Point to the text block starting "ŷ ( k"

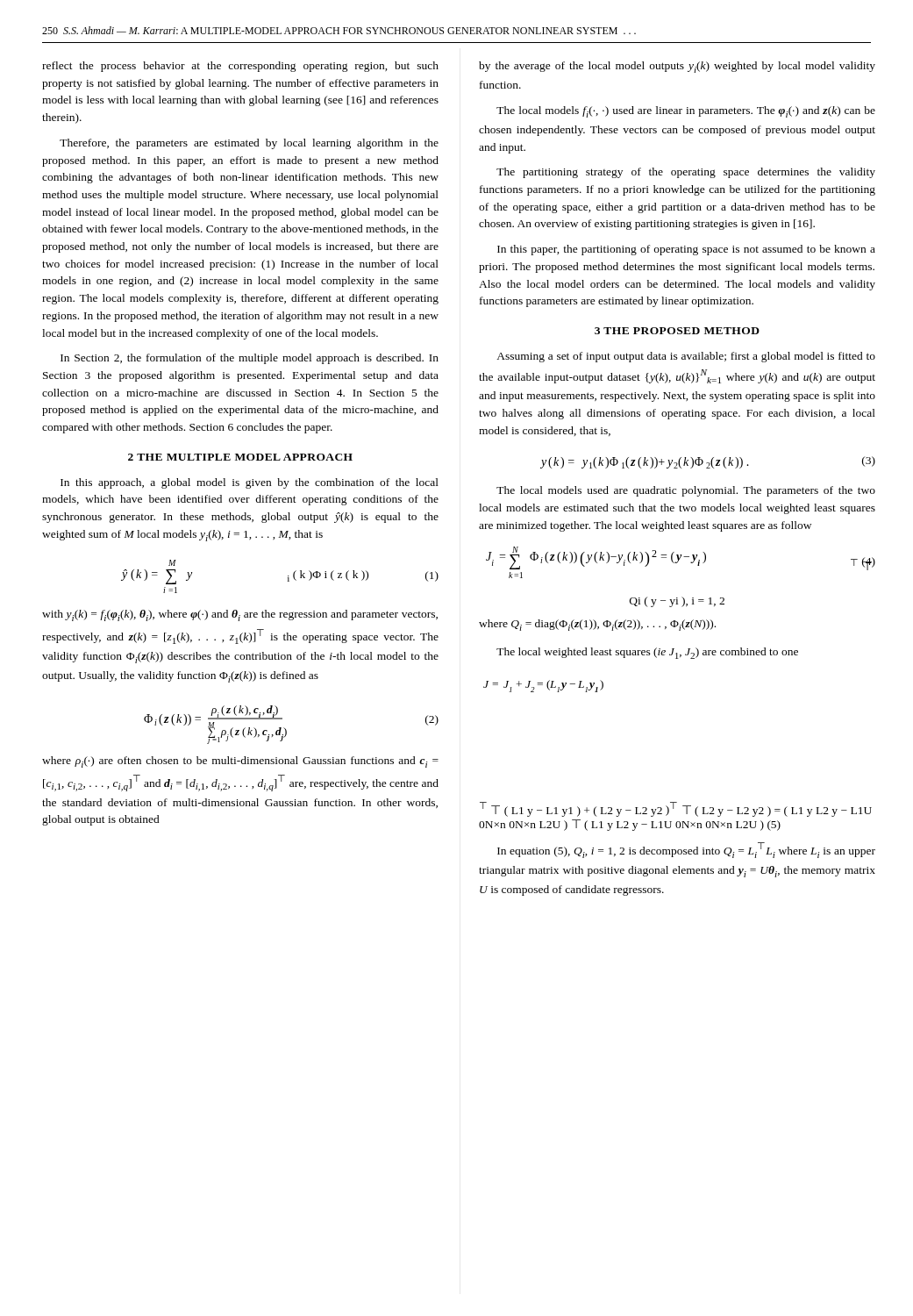[x=172, y=563]
